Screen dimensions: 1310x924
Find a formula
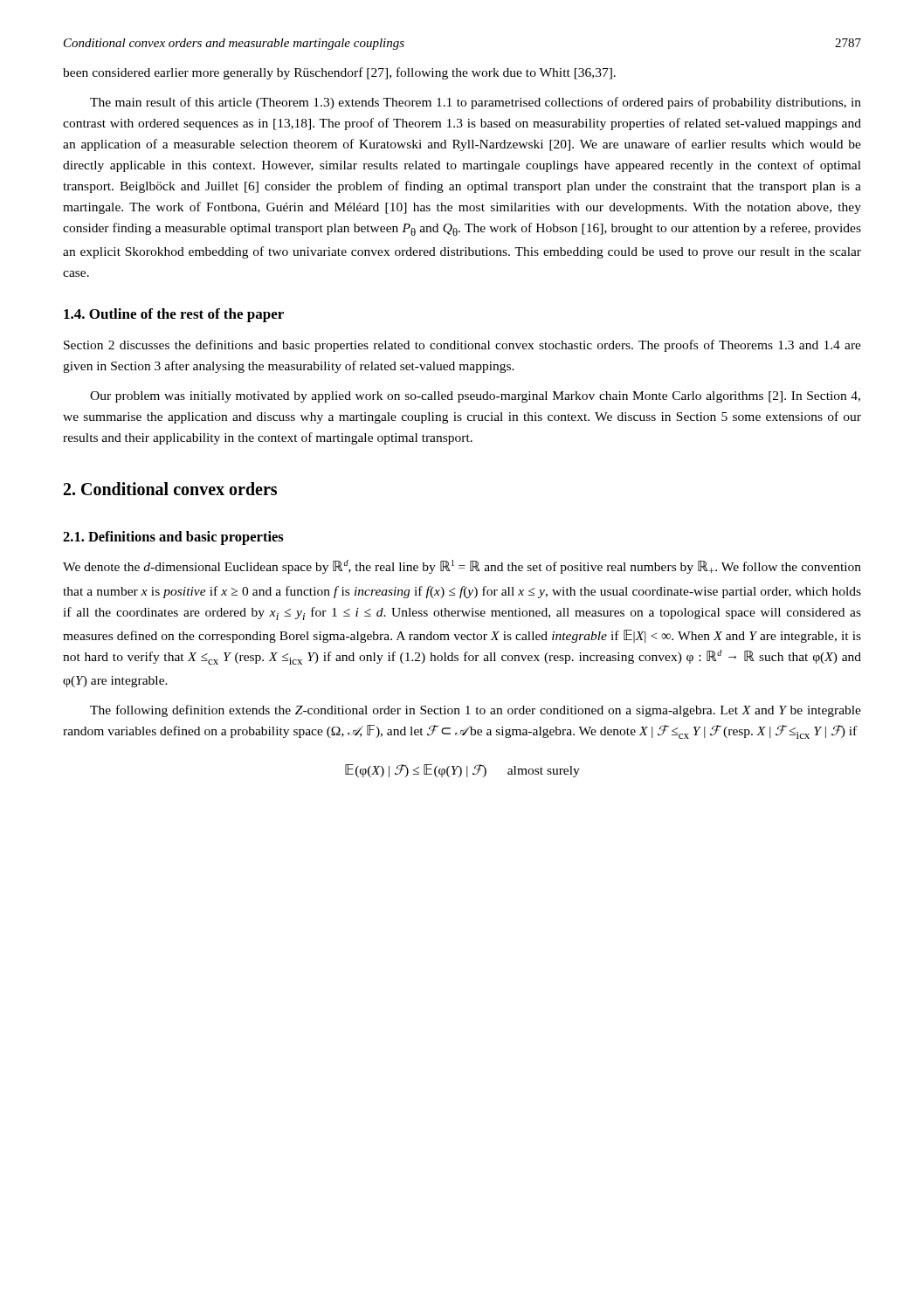click(462, 771)
